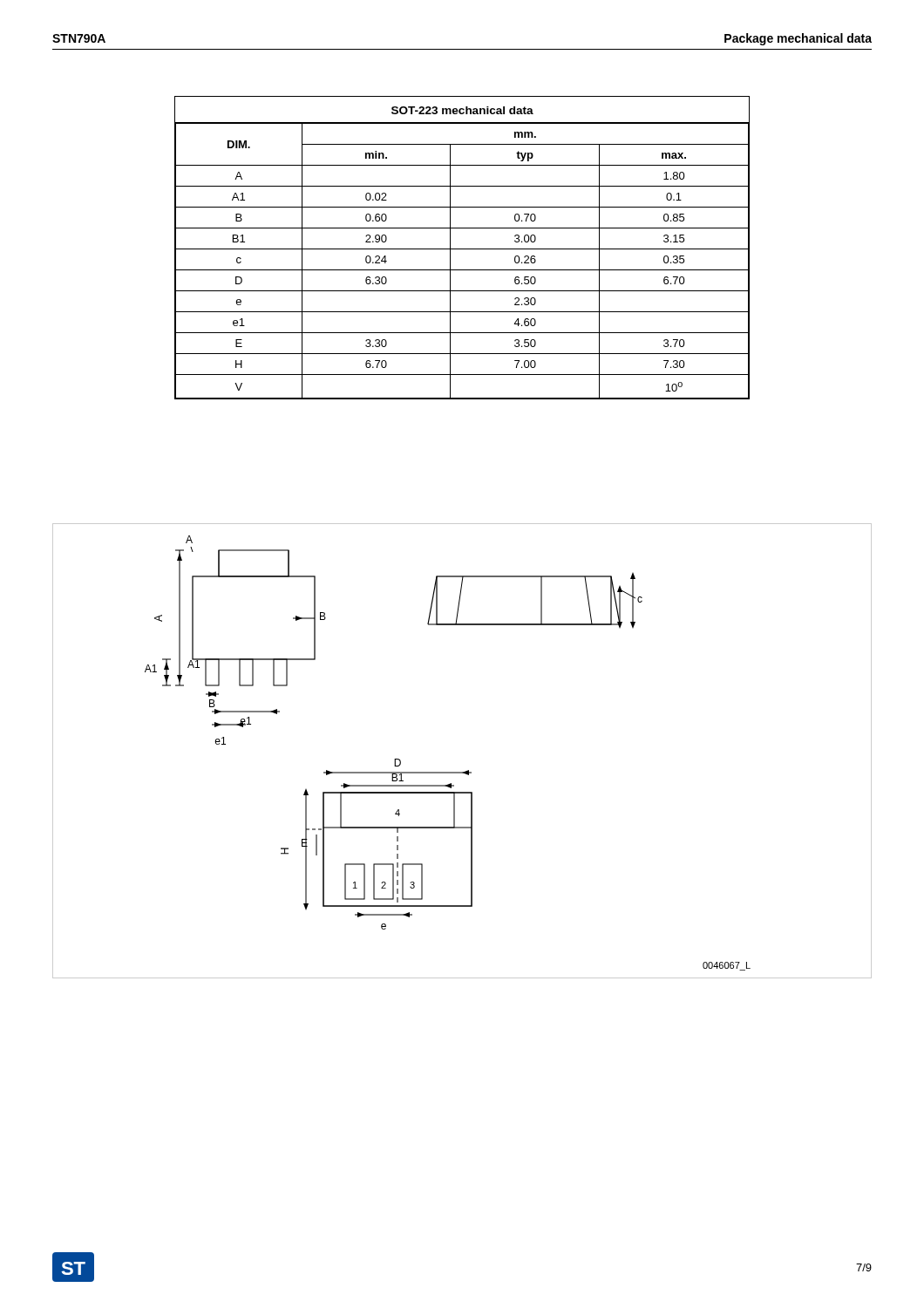Locate the table with the text "10 o"
Image resolution: width=924 pixels, height=1308 pixels.
(x=462, y=248)
